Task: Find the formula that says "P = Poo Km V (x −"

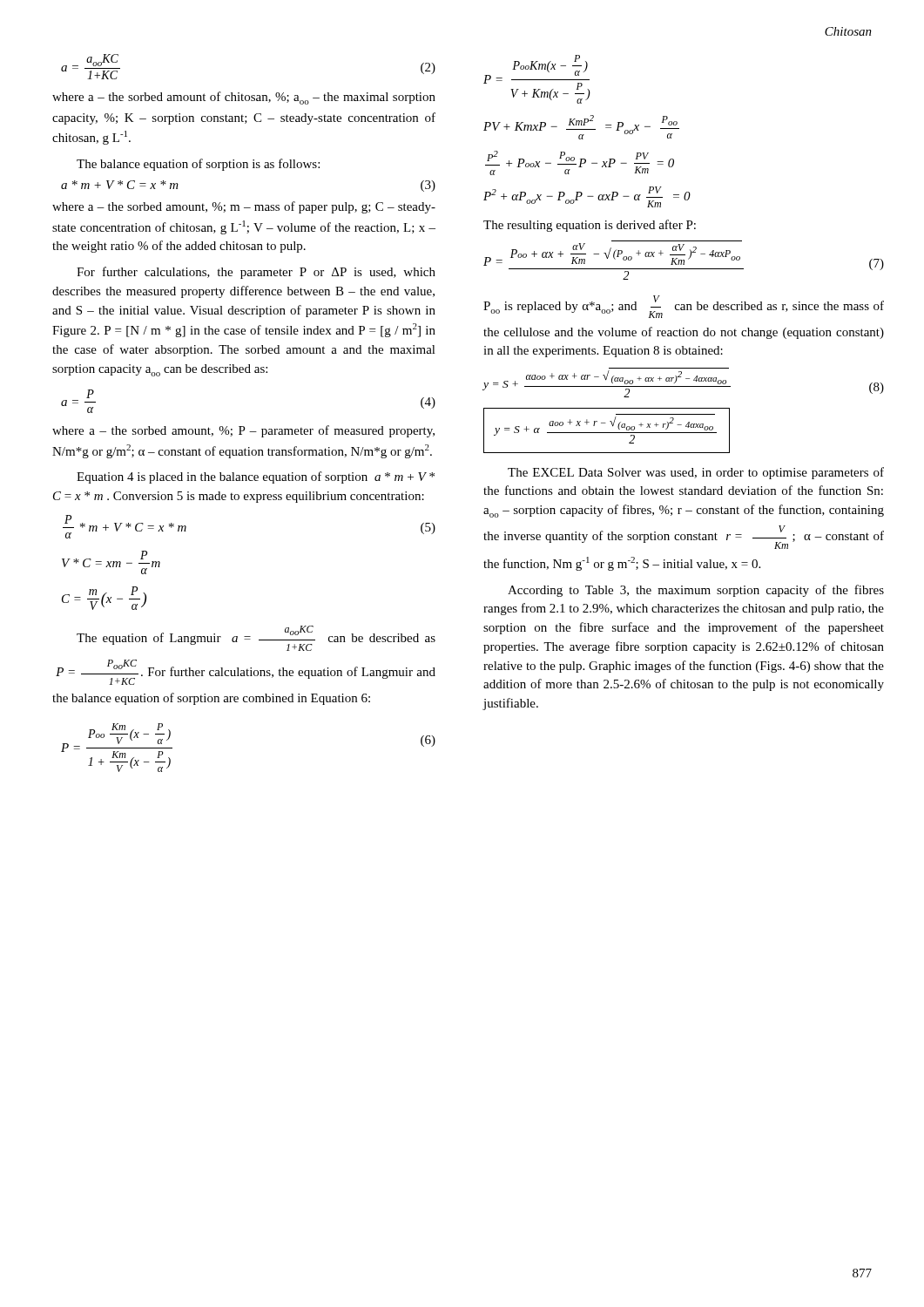Action: [129, 748]
